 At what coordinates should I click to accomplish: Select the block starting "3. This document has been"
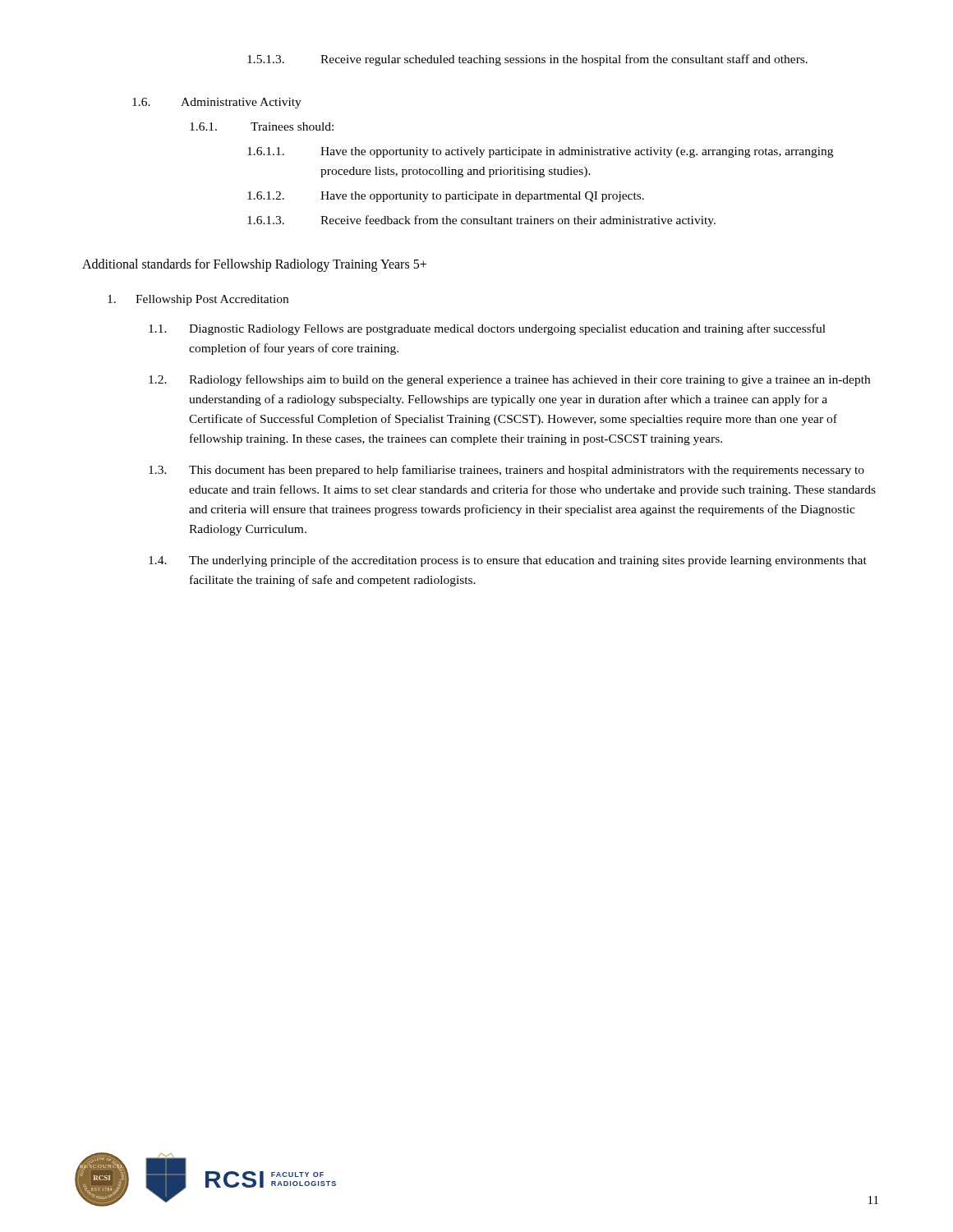click(513, 500)
